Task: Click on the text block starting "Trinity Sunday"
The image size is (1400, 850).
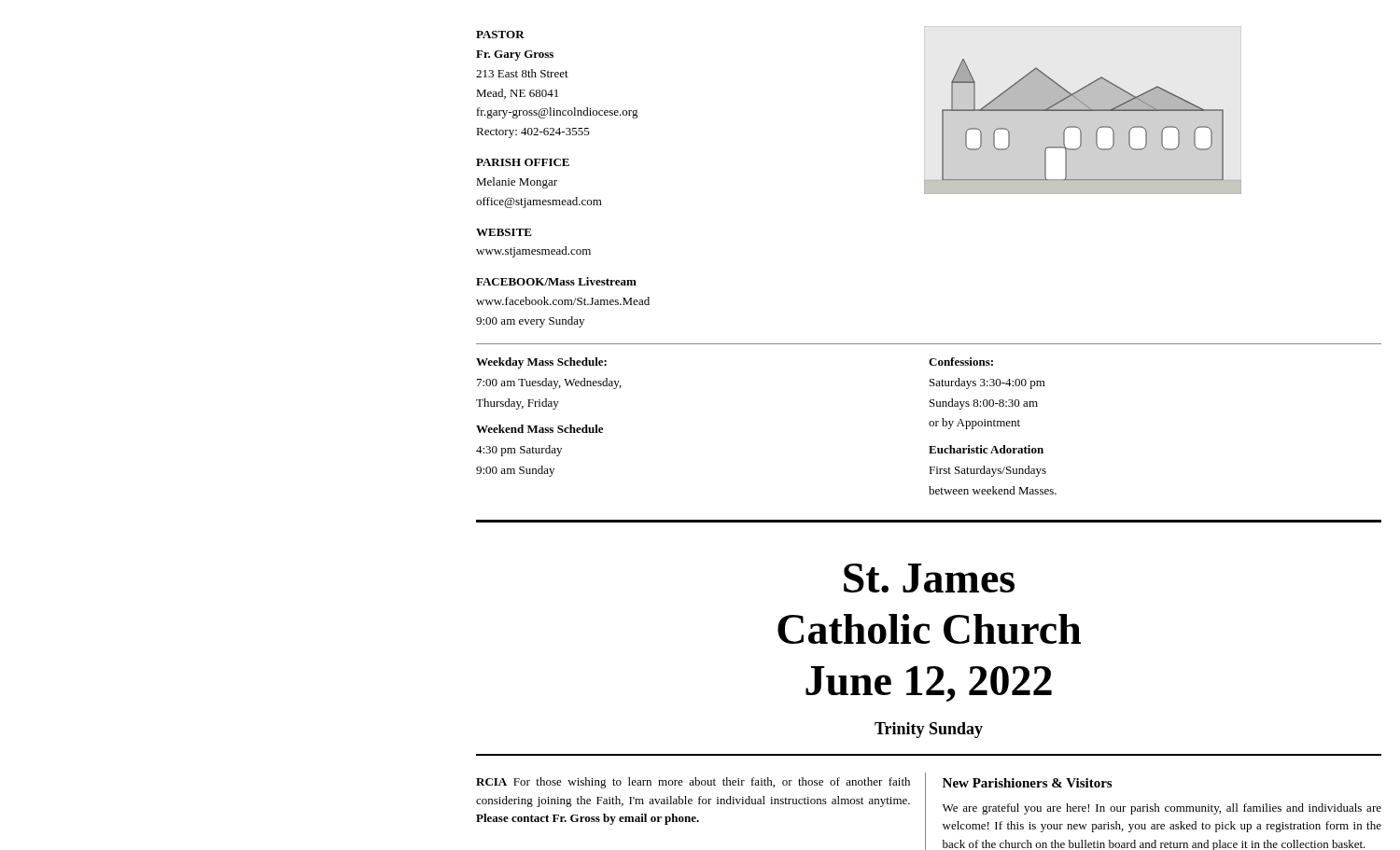Action: (x=929, y=729)
